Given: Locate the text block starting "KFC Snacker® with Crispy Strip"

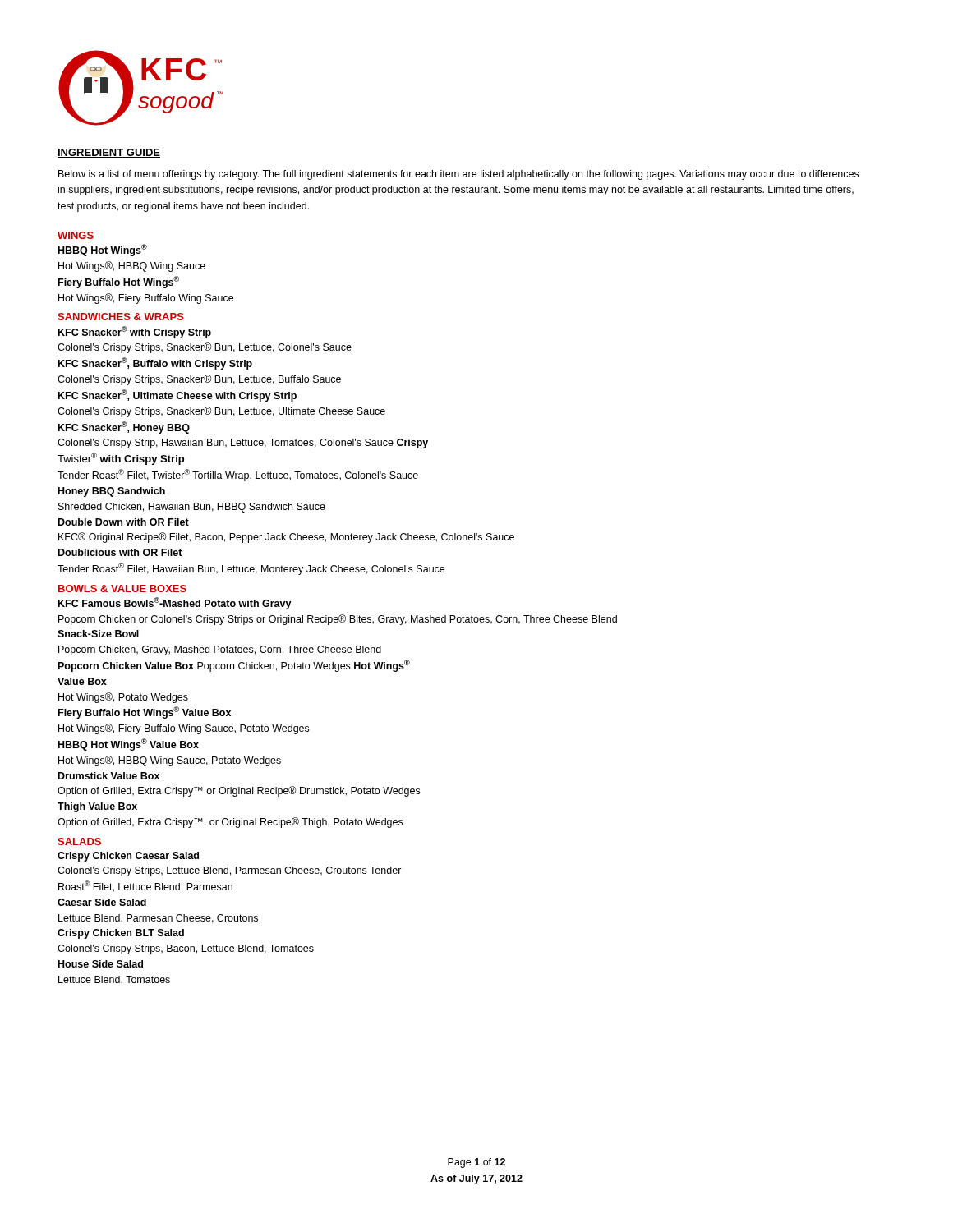Looking at the screenshot, I should tap(205, 339).
